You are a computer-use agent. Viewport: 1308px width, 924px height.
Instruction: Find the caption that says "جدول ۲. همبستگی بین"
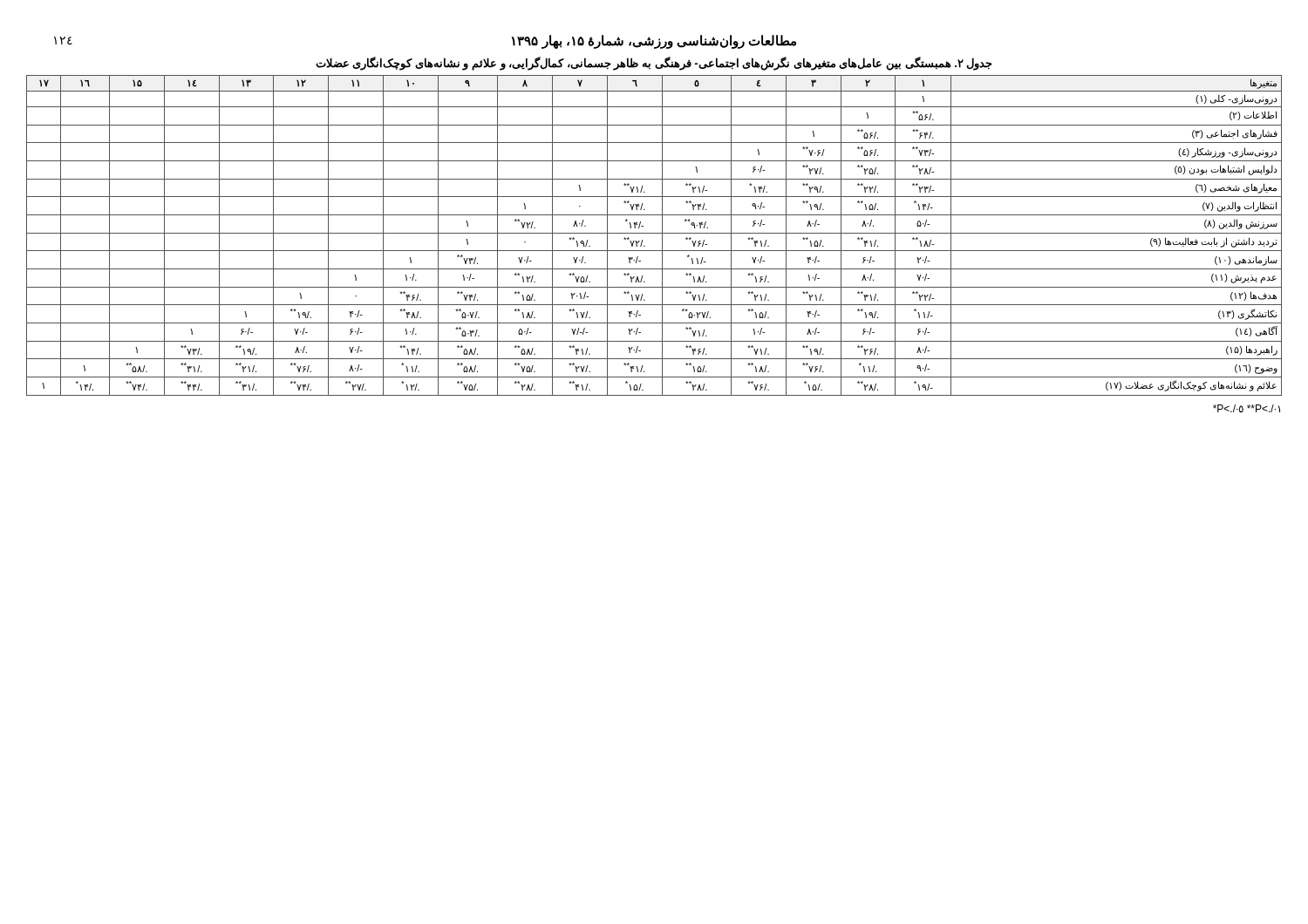point(654,63)
